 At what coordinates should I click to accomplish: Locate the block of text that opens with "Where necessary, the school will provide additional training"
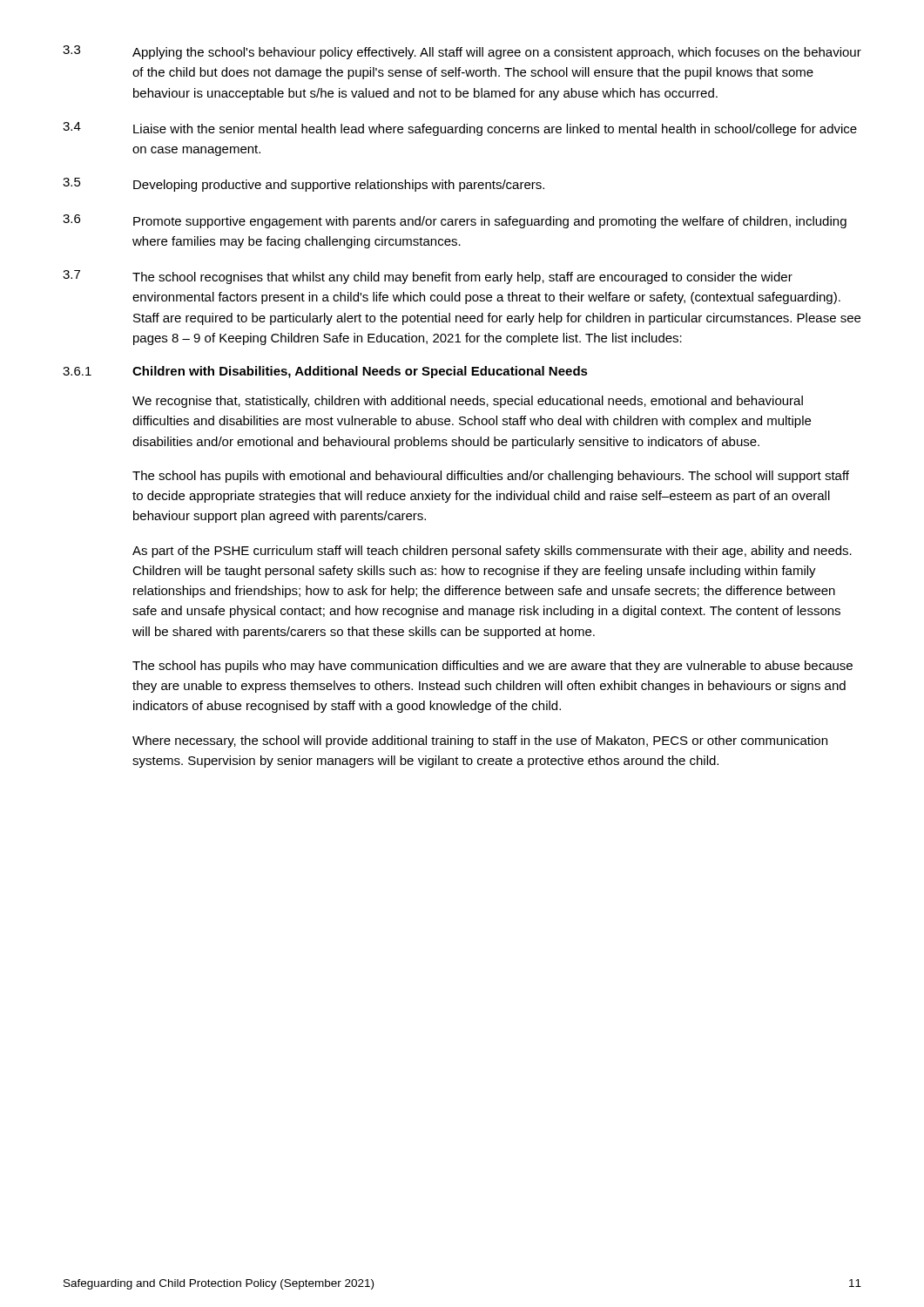pyautogui.click(x=480, y=750)
